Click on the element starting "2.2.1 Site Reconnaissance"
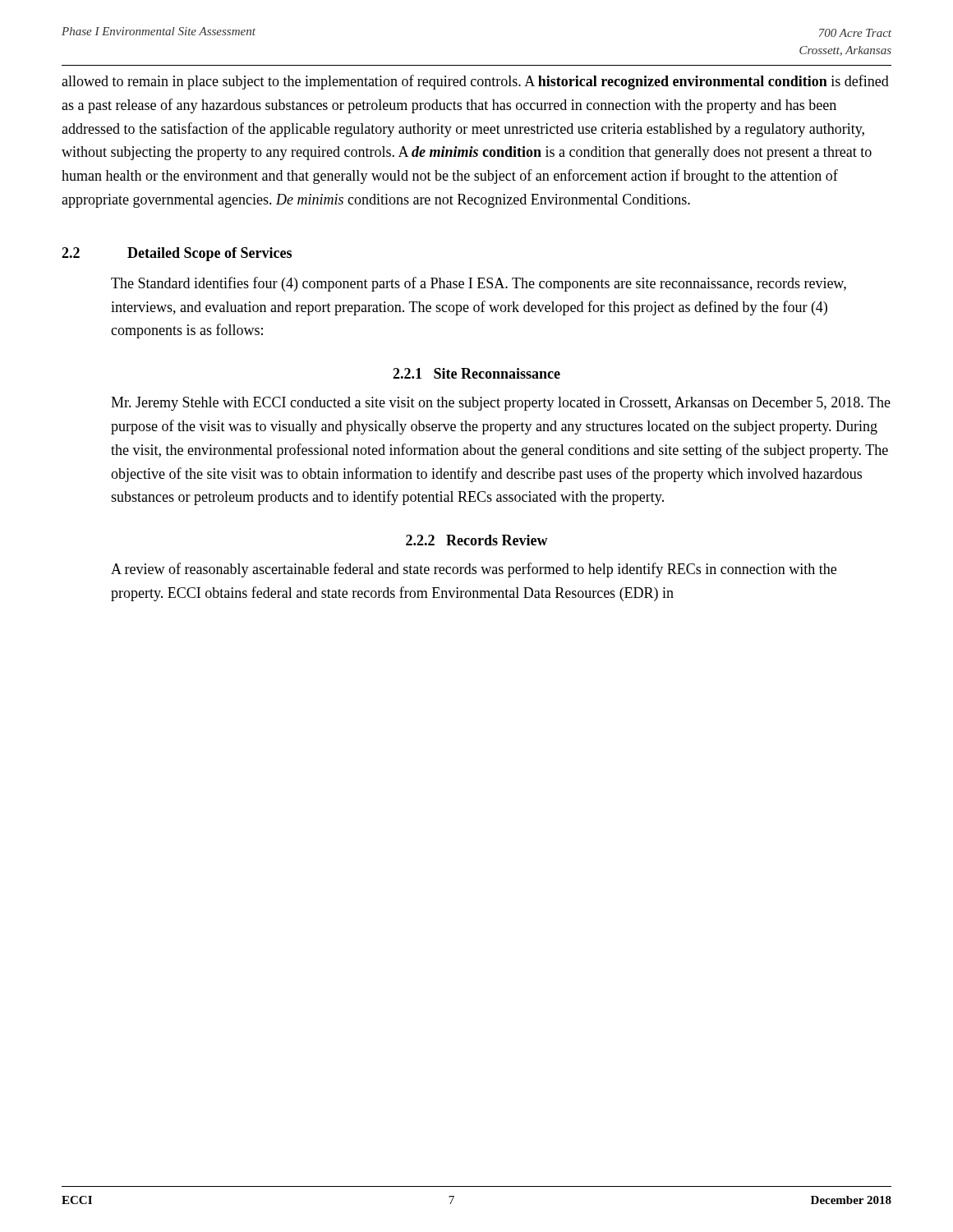953x1232 pixels. [476, 374]
